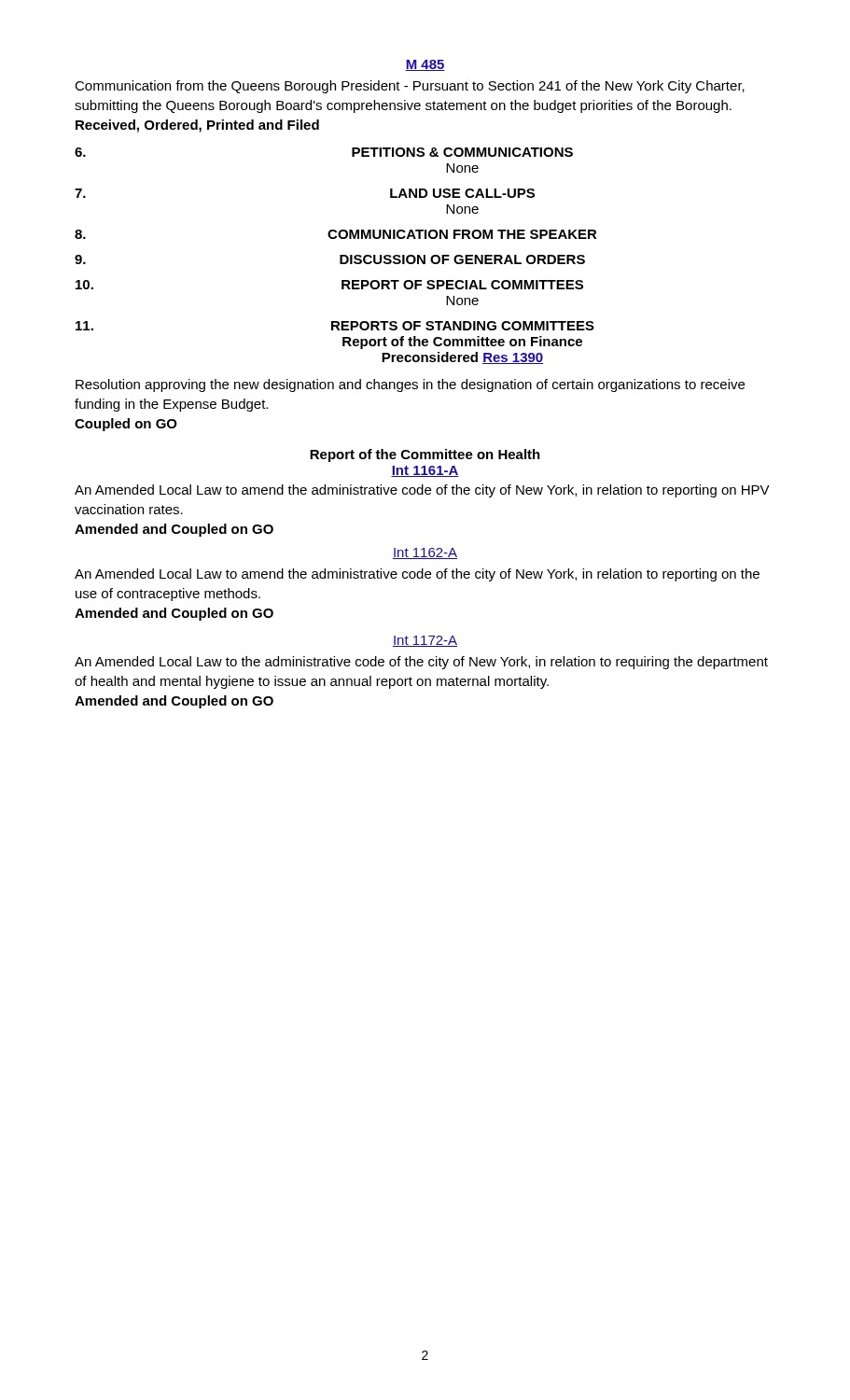The image size is (850, 1400).
Task: Point to the block beginning "An Amended Local Law to the administrative code"
Action: point(421,681)
